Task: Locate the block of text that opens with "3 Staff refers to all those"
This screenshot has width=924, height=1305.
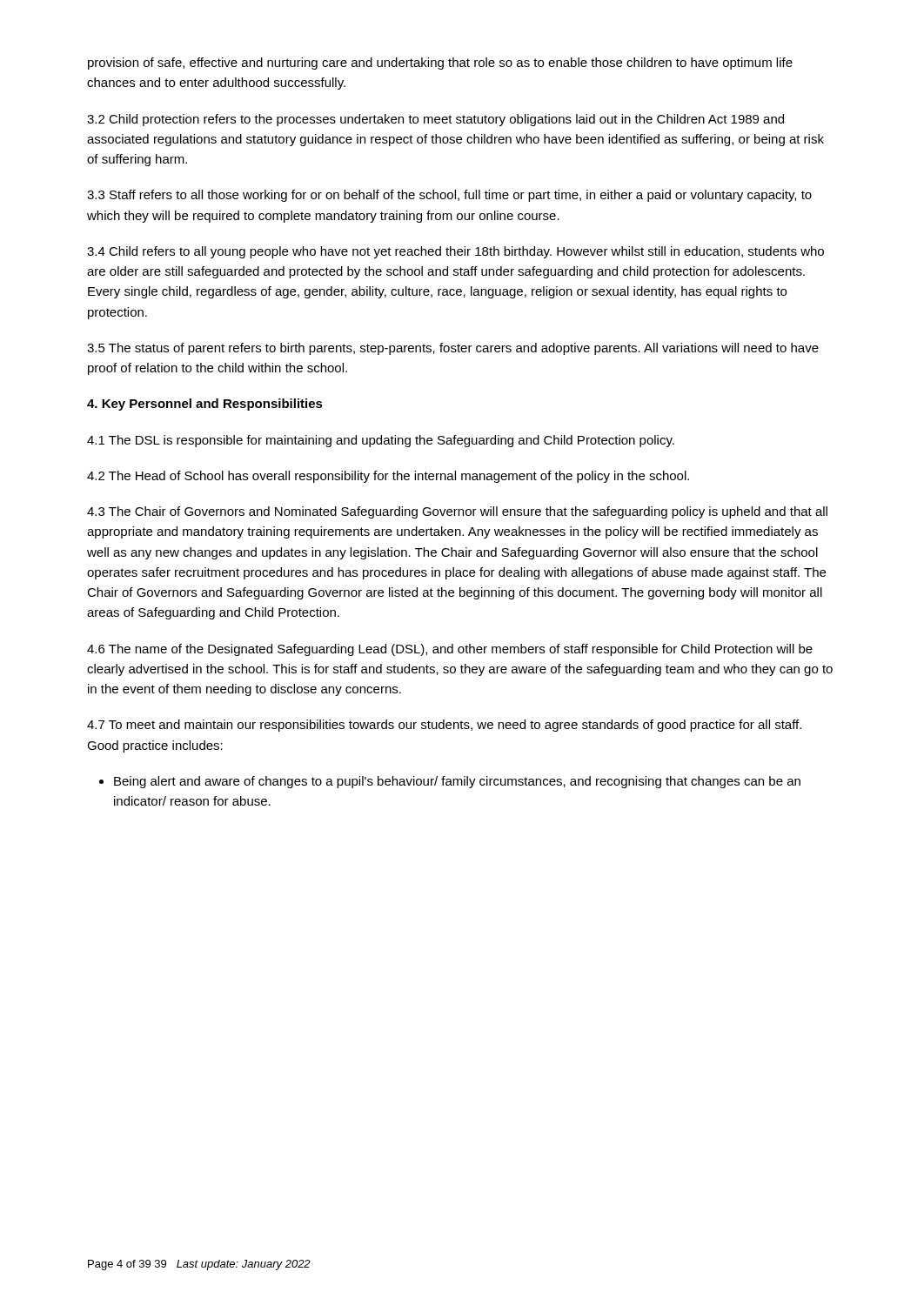Action: click(449, 205)
